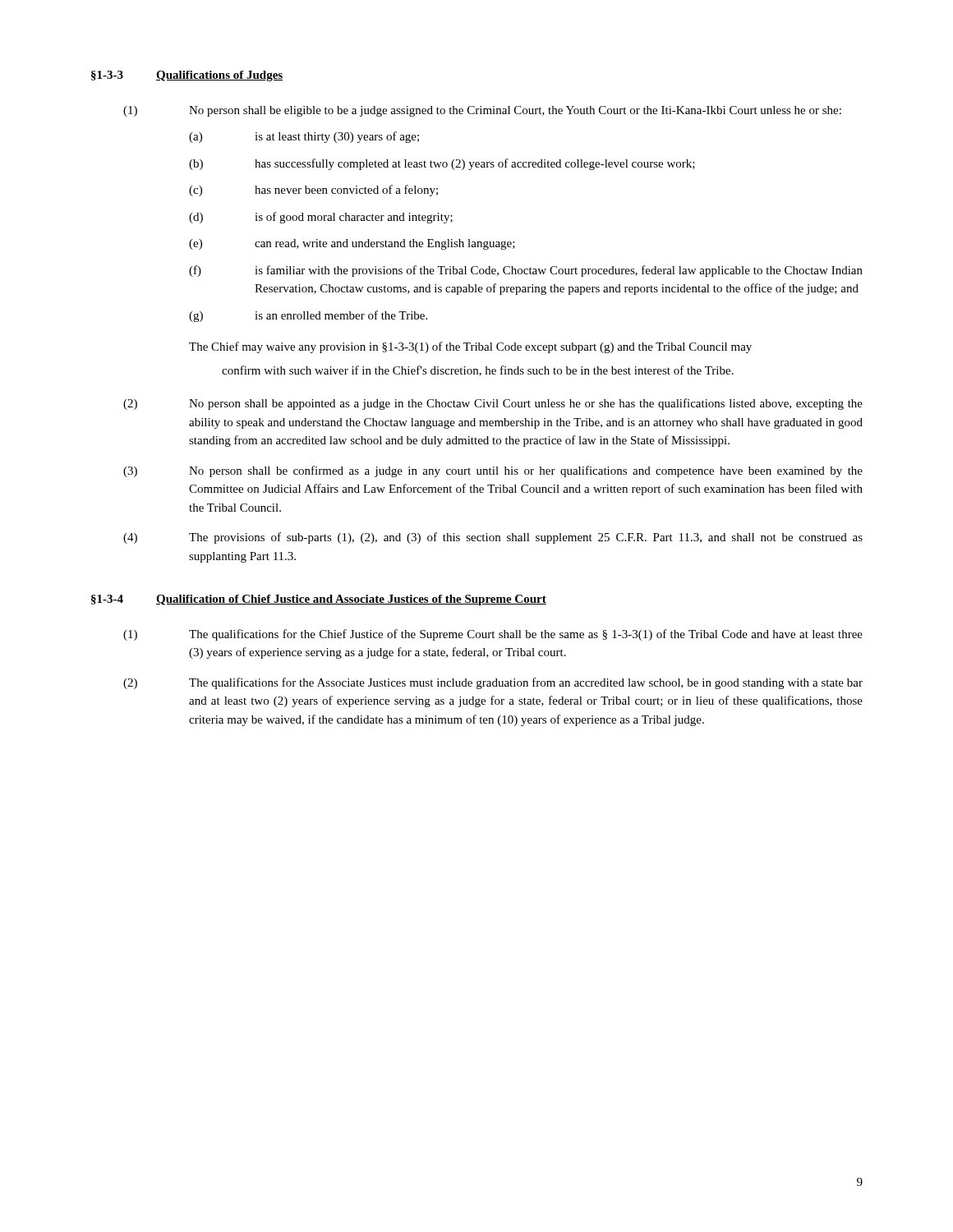Locate the list item that reads "(d) is of good"
Image resolution: width=953 pixels, height=1232 pixels.
pyautogui.click(x=321, y=218)
